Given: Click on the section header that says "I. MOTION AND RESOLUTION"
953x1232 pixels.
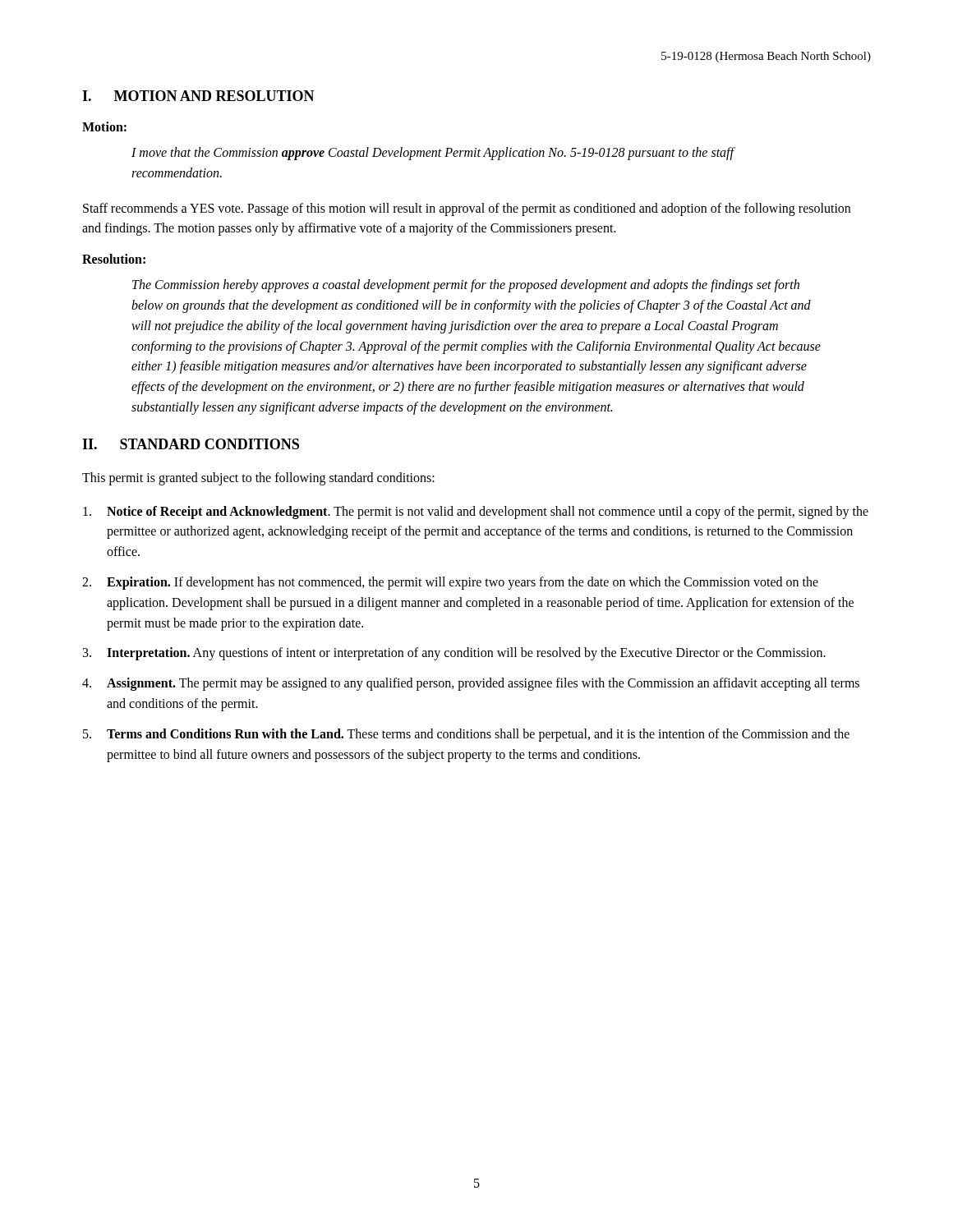Looking at the screenshot, I should click(198, 96).
